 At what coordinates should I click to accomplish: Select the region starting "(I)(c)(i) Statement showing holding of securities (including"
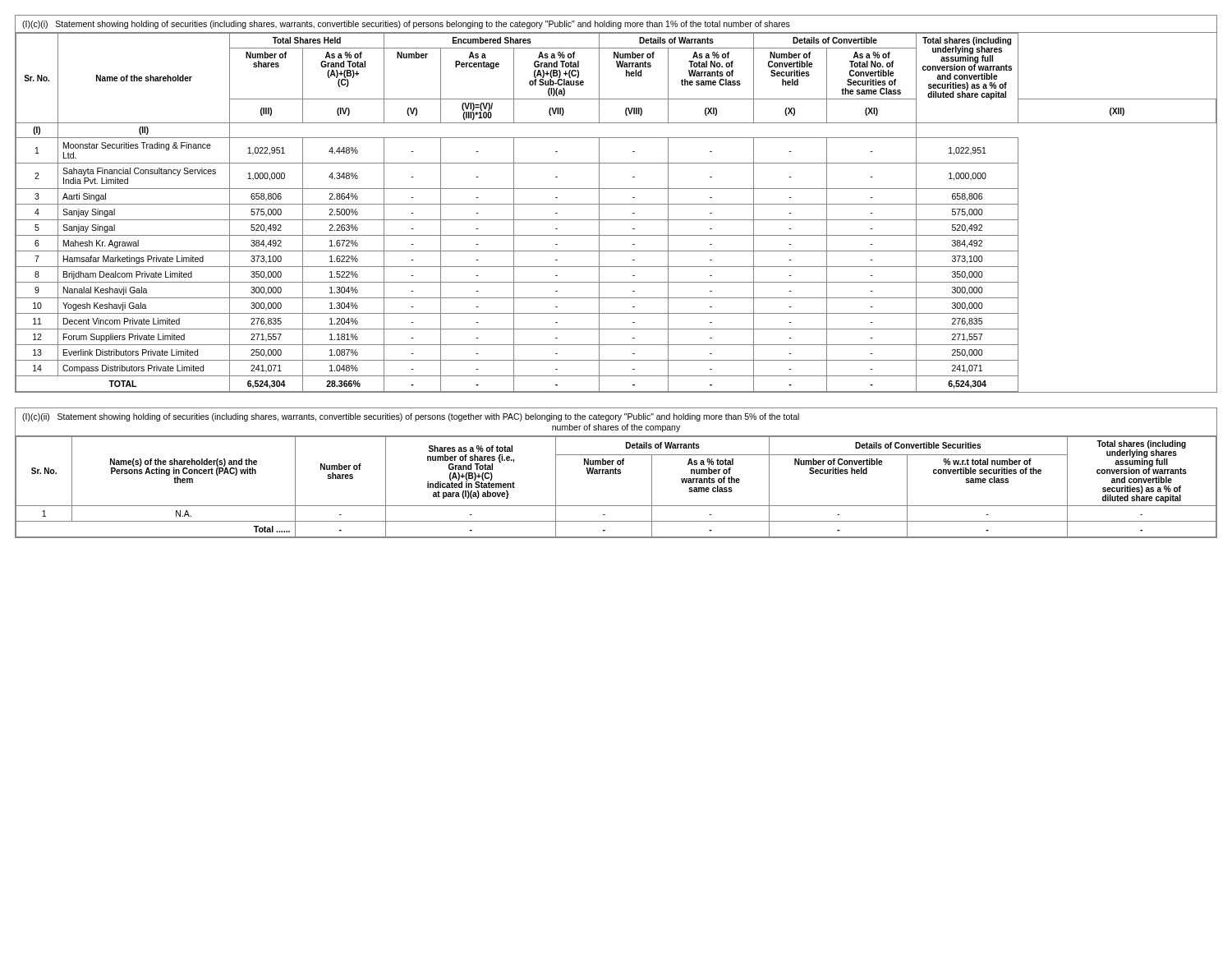coord(406,24)
